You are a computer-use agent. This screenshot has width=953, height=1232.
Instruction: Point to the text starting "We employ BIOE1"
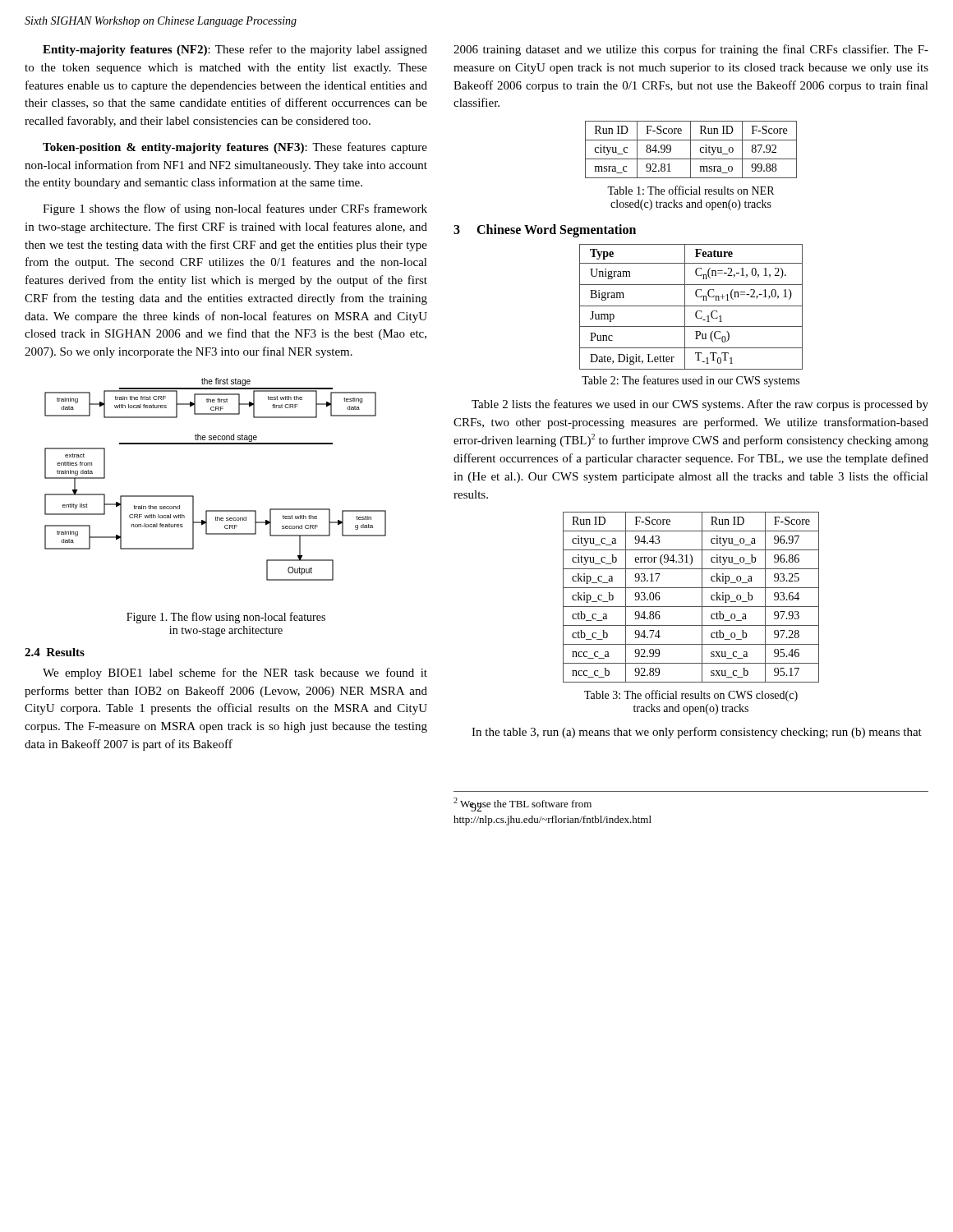(x=226, y=708)
